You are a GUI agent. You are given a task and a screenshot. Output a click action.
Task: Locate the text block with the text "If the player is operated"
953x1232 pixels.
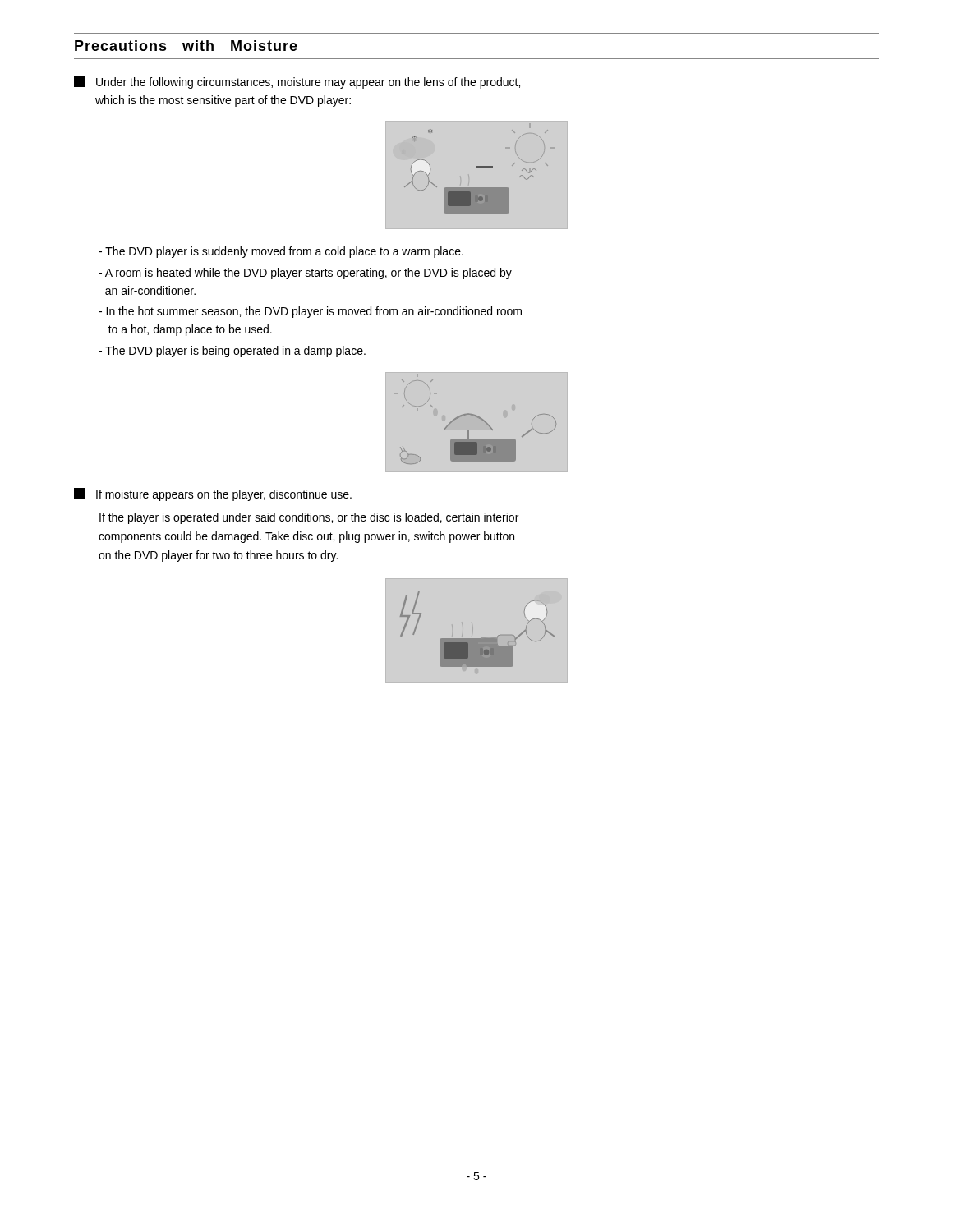click(x=309, y=537)
